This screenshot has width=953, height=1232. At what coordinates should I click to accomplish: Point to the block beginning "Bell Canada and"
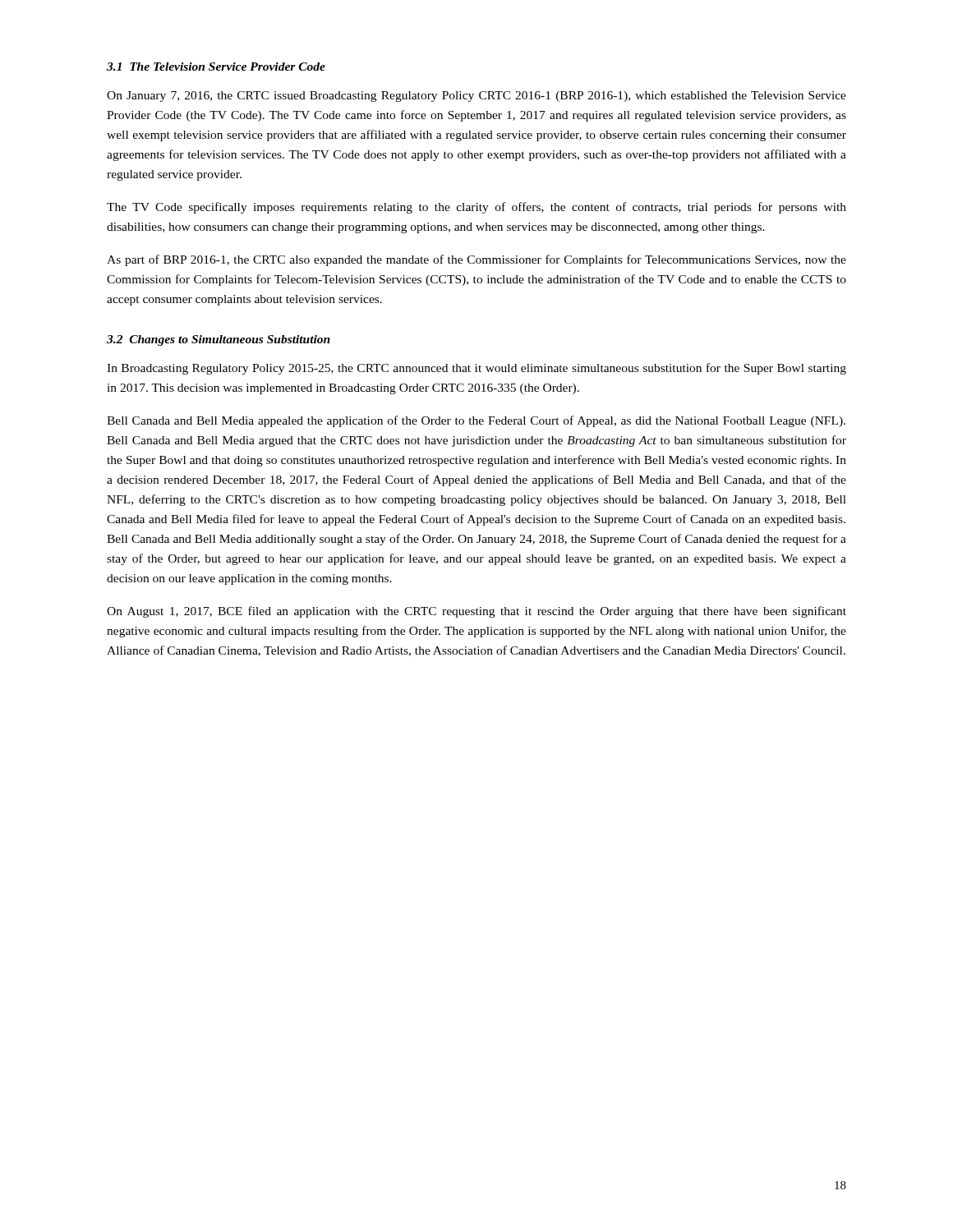coord(476,499)
